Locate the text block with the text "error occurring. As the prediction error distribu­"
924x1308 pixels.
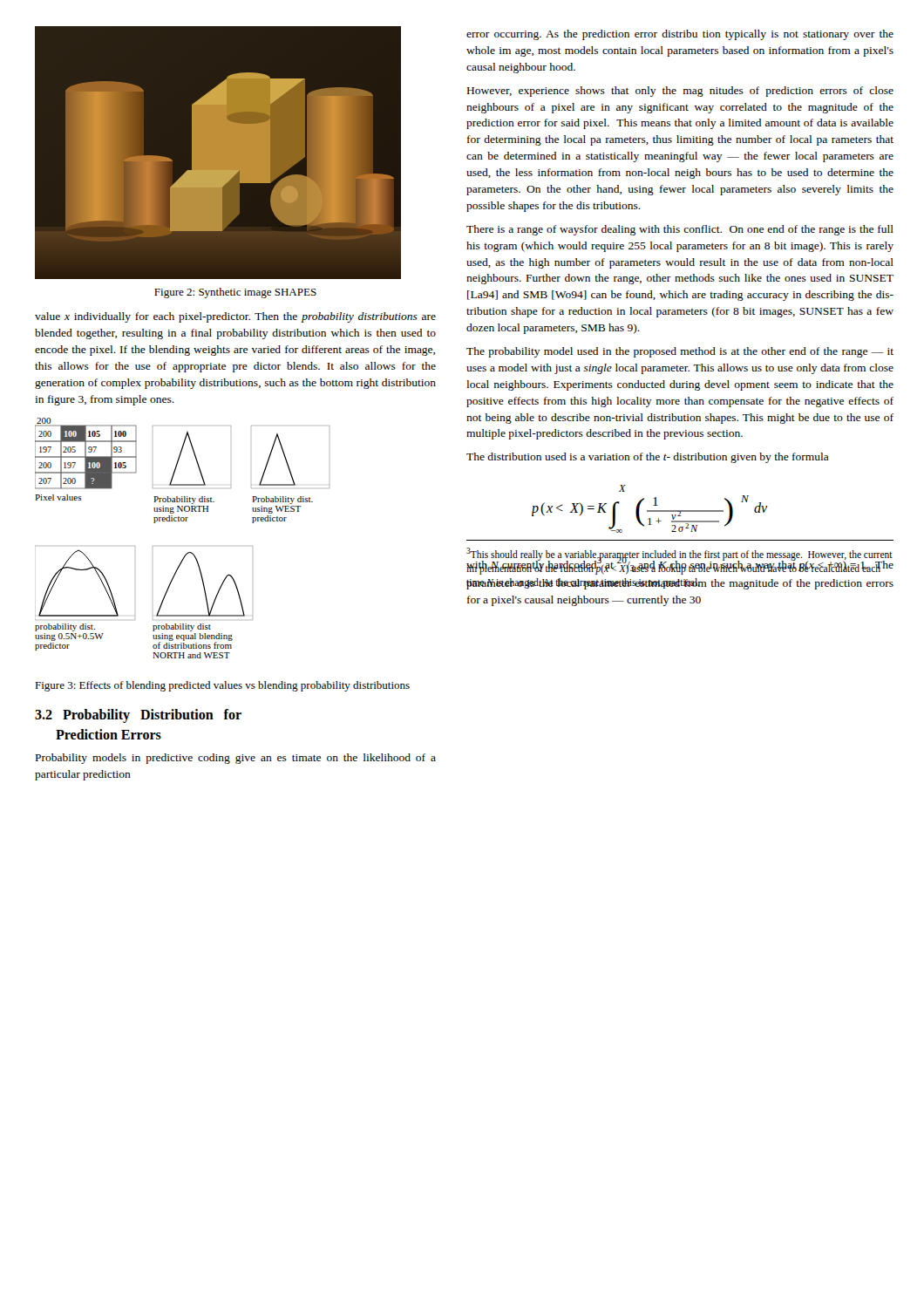point(680,50)
